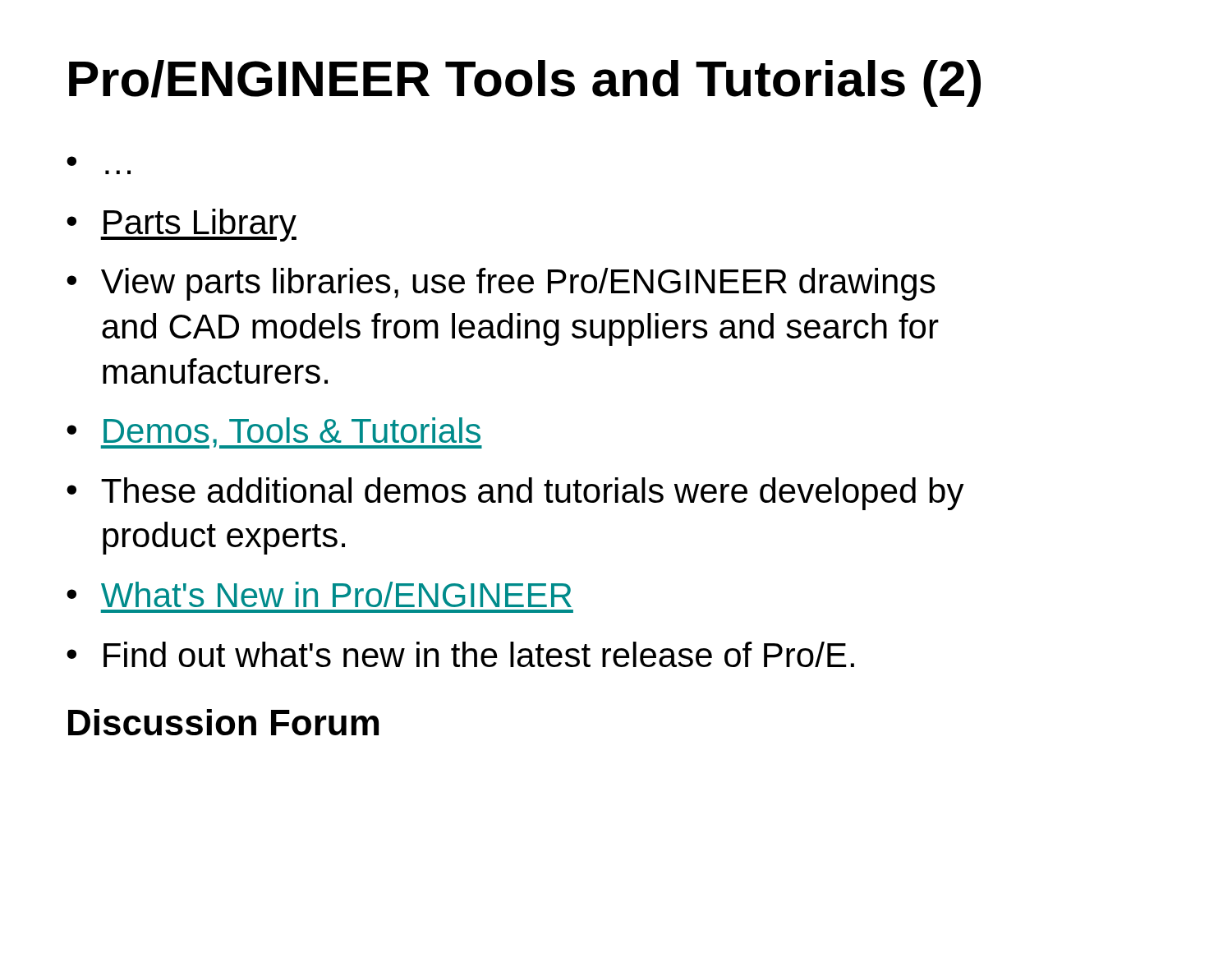1232x953 pixels.
Task: Point to "Pro/ENGINEER Tools and Tutorials (2)"
Action: coord(616,79)
